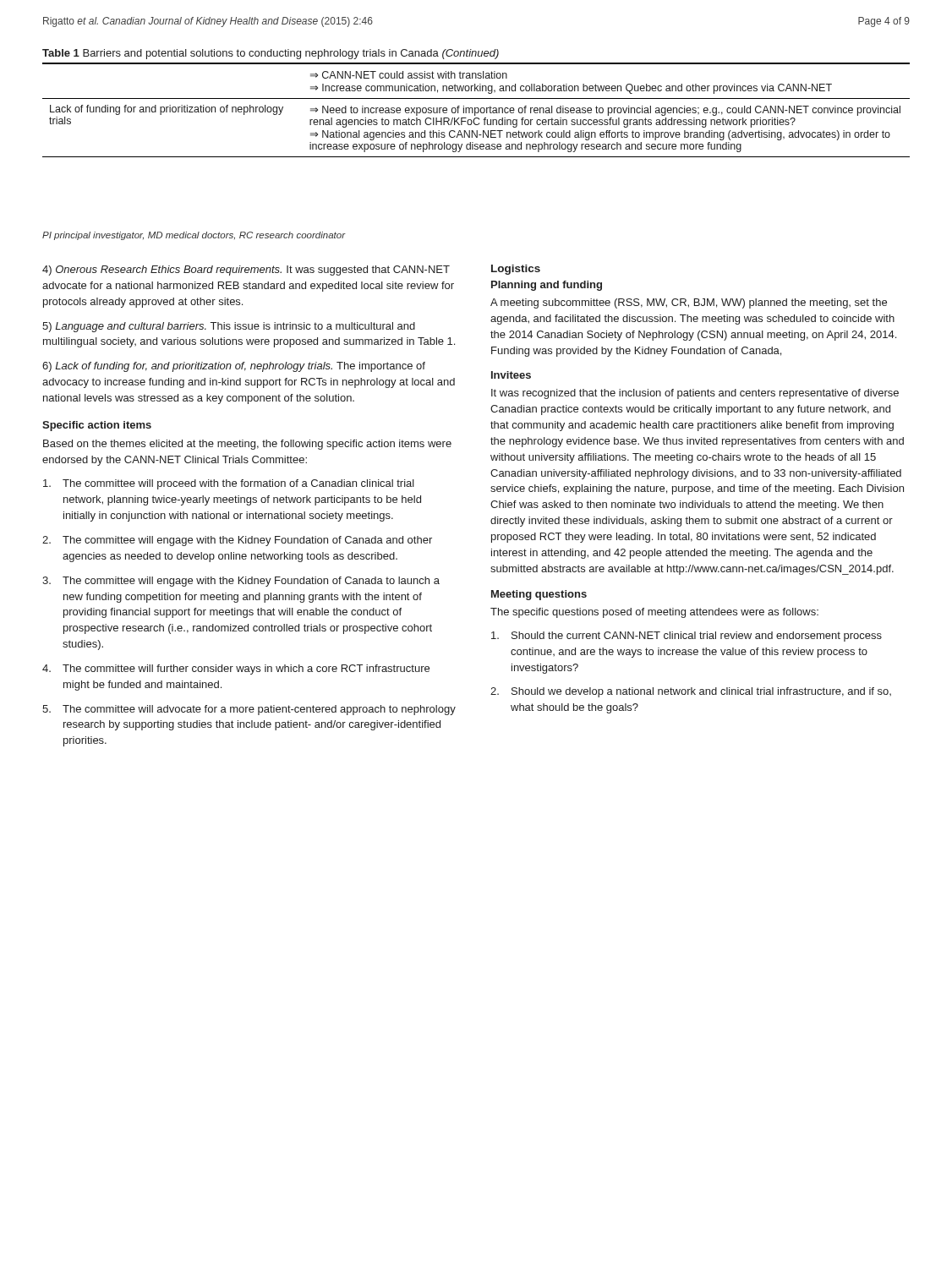The image size is (952, 1268).
Task: Select the section header containing "Specific action items"
Action: pos(97,425)
